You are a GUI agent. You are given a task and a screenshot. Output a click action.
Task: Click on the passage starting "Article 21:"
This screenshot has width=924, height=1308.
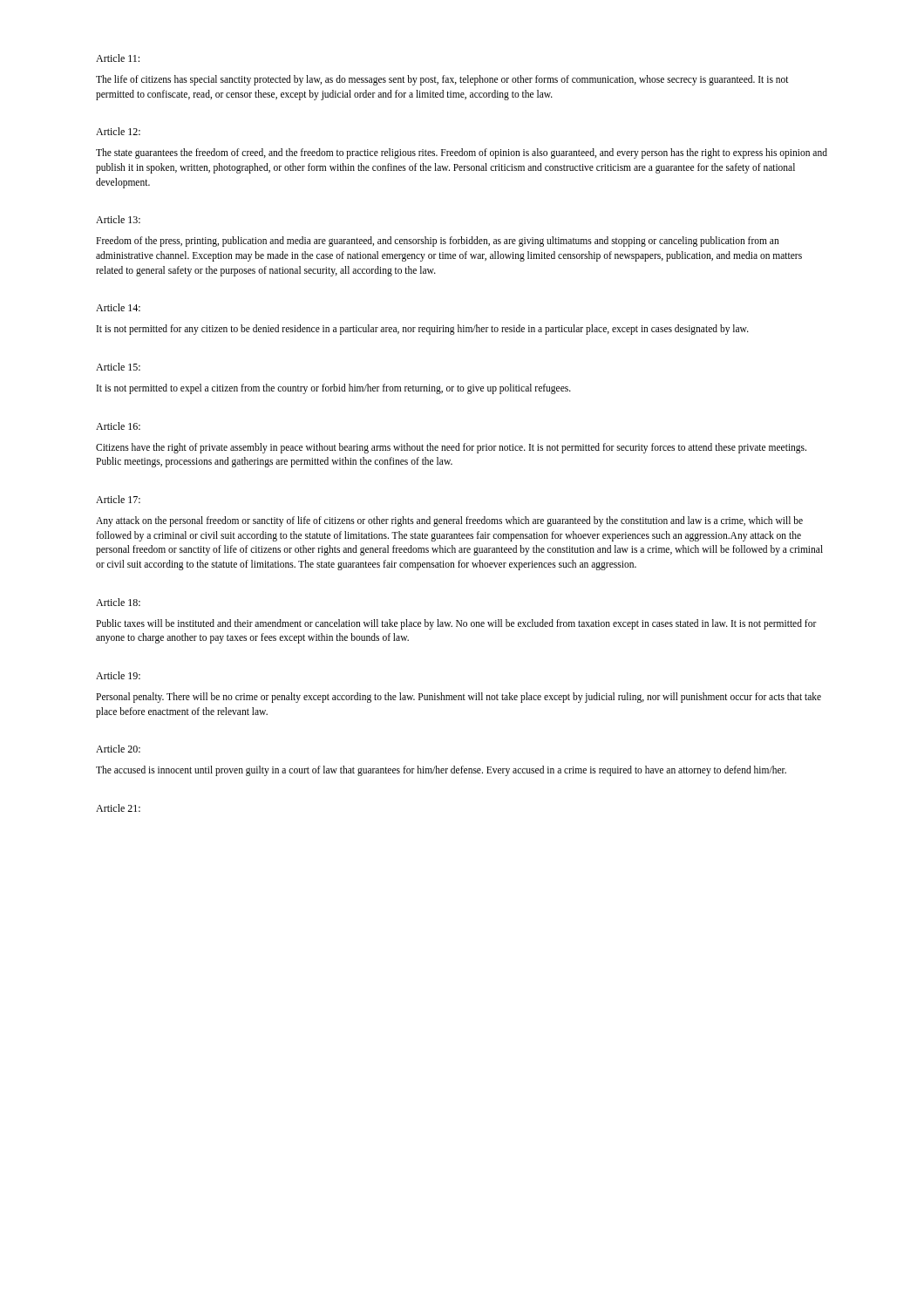[x=118, y=808]
